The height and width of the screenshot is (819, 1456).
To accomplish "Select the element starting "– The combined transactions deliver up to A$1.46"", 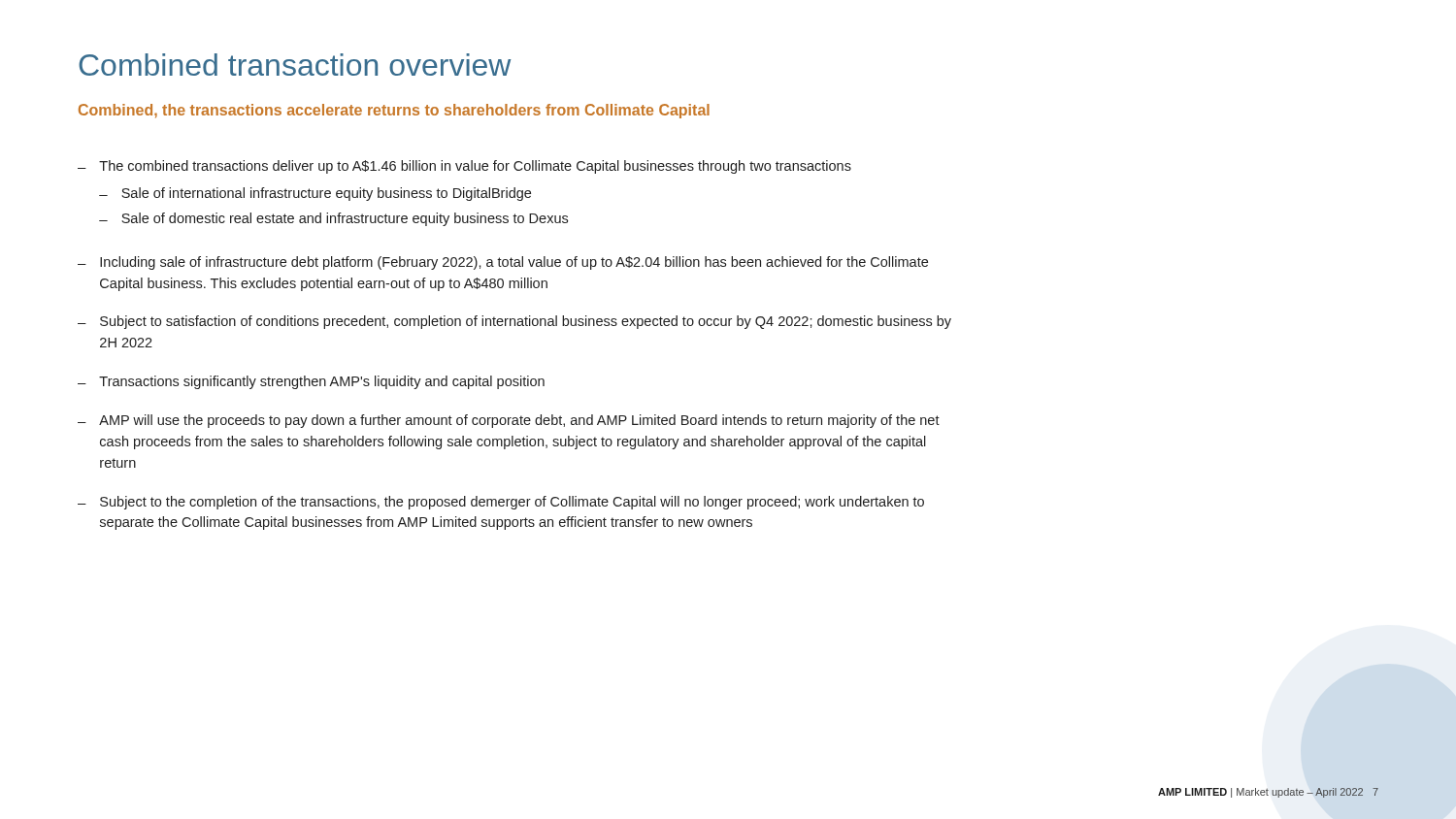I will (x=464, y=167).
